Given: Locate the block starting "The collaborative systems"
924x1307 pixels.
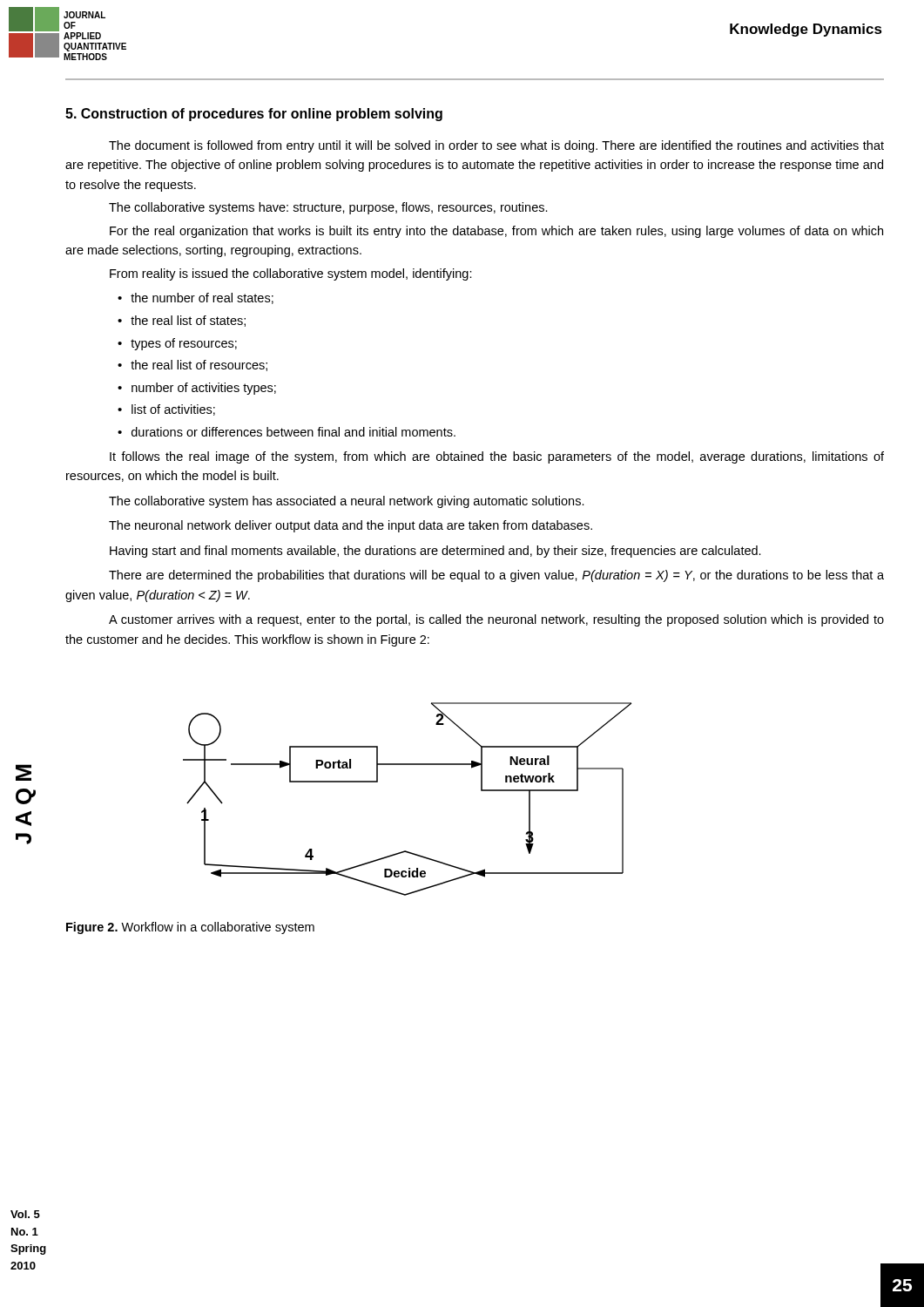Looking at the screenshot, I should coord(329,208).
